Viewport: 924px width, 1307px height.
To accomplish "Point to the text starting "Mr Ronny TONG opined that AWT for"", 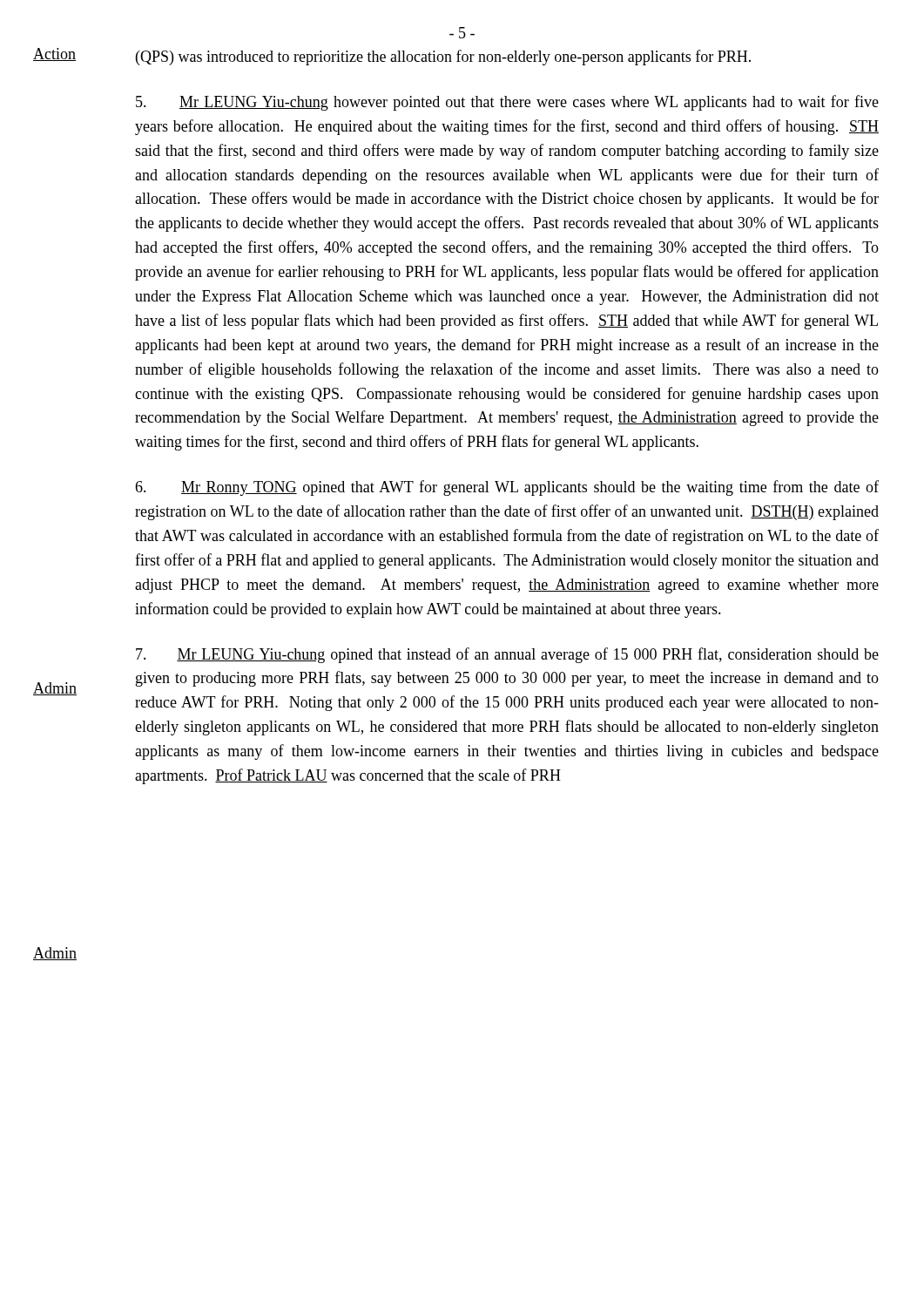I will click(x=507, y=548).
